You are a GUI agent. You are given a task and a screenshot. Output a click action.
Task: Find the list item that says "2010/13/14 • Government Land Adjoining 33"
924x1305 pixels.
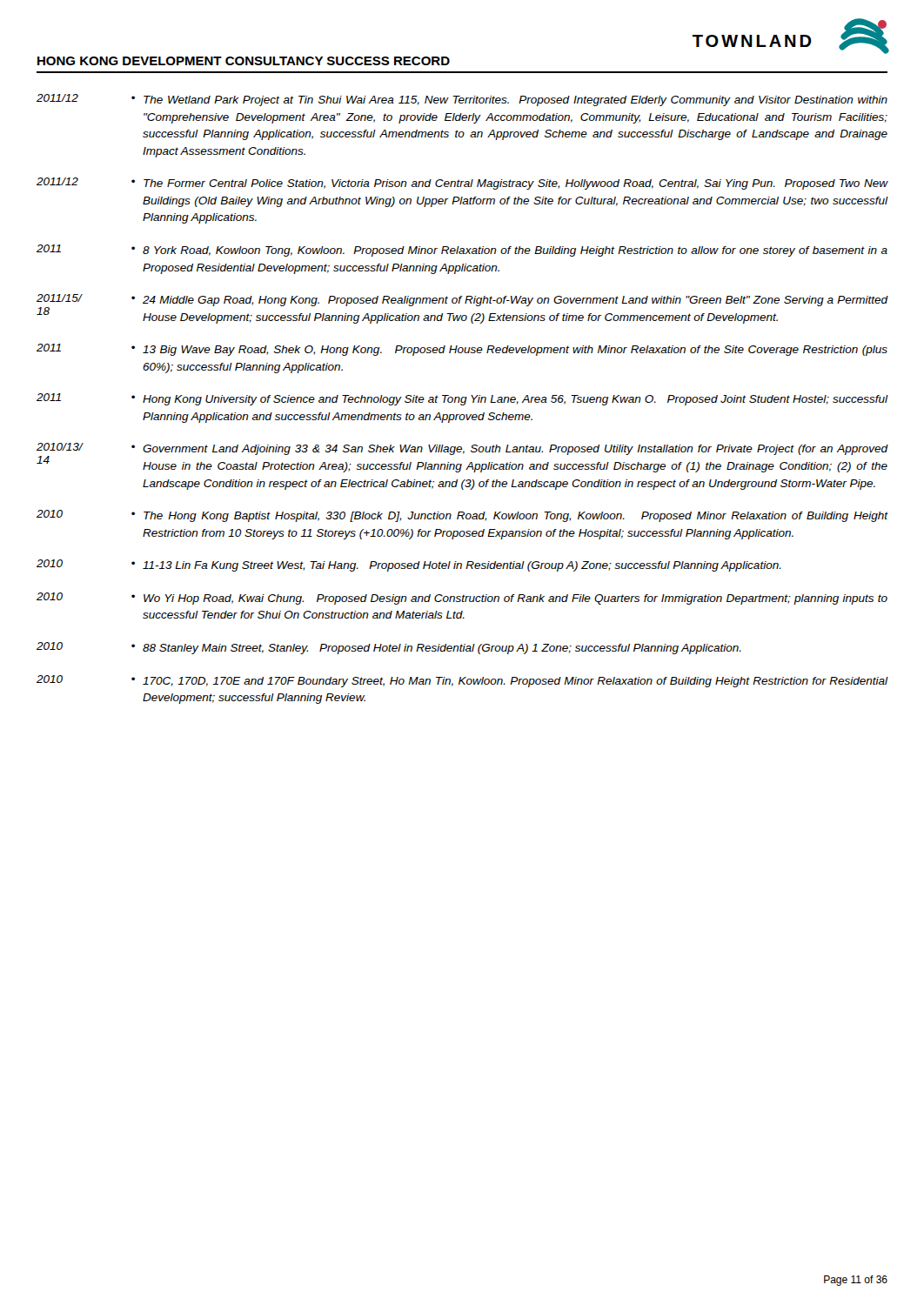point(462,466)
